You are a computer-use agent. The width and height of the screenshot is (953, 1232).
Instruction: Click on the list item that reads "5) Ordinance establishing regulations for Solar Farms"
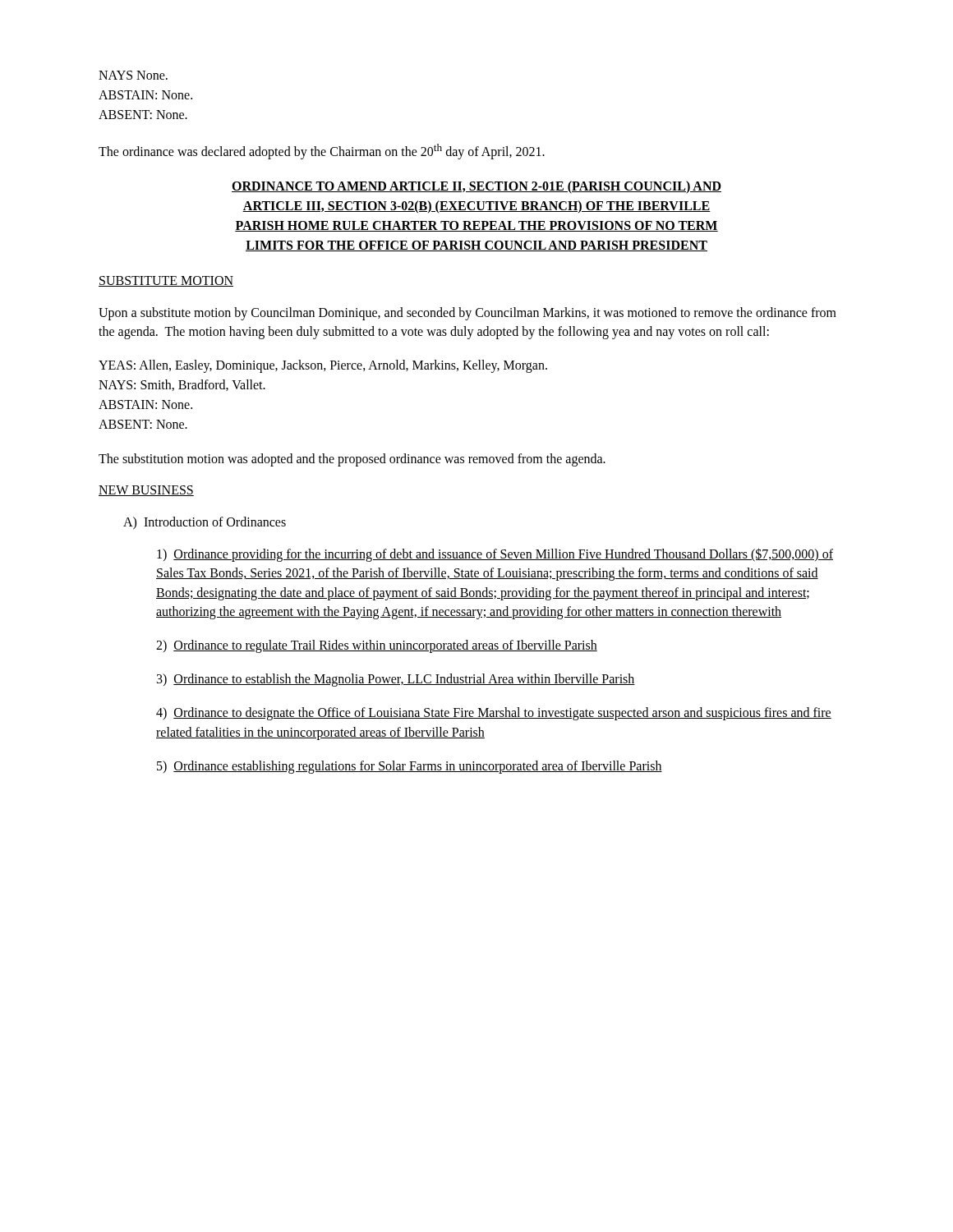[505, 766]
